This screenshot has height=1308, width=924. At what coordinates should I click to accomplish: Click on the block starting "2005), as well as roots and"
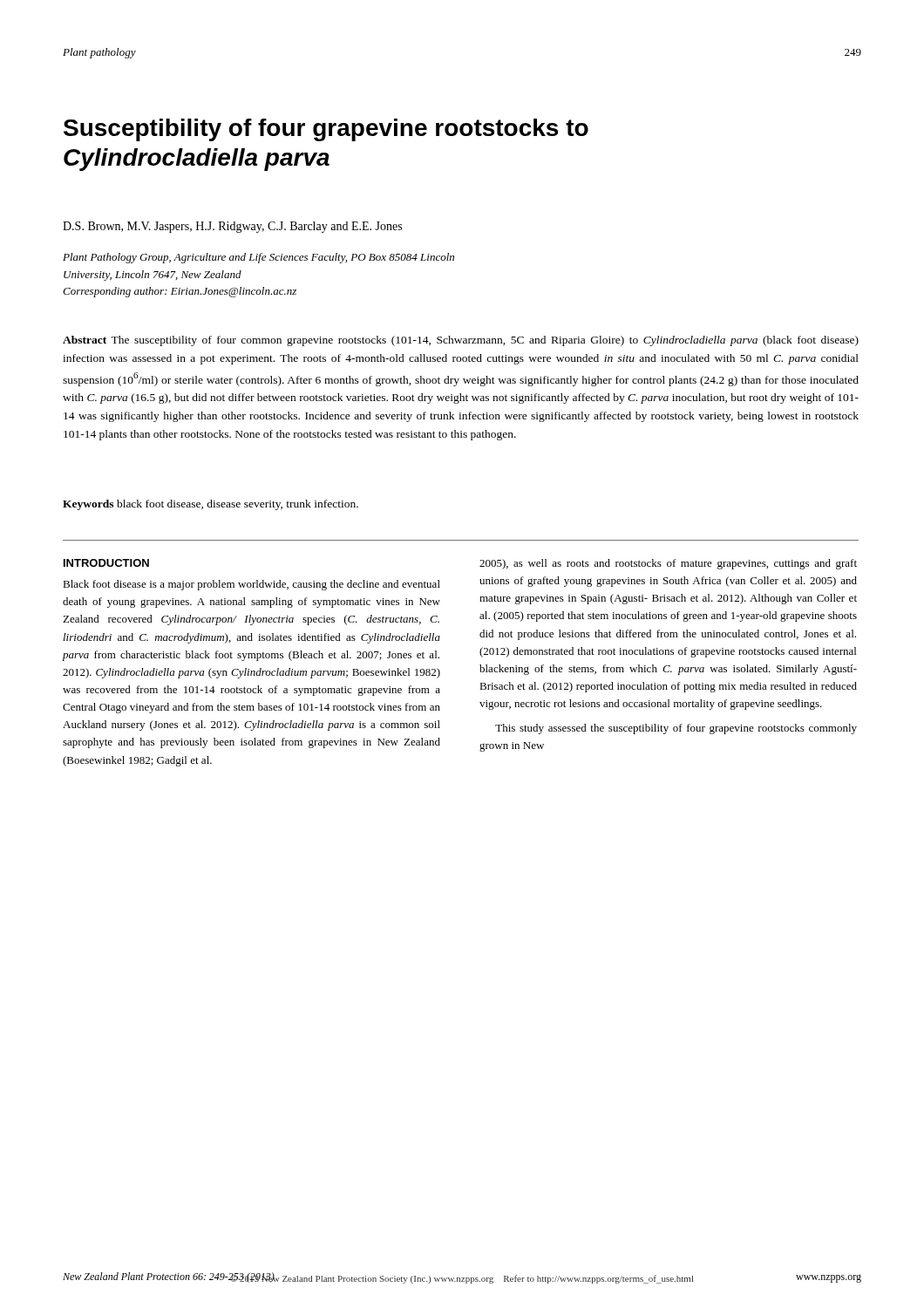pyautogui.click(x=668, y=655)
